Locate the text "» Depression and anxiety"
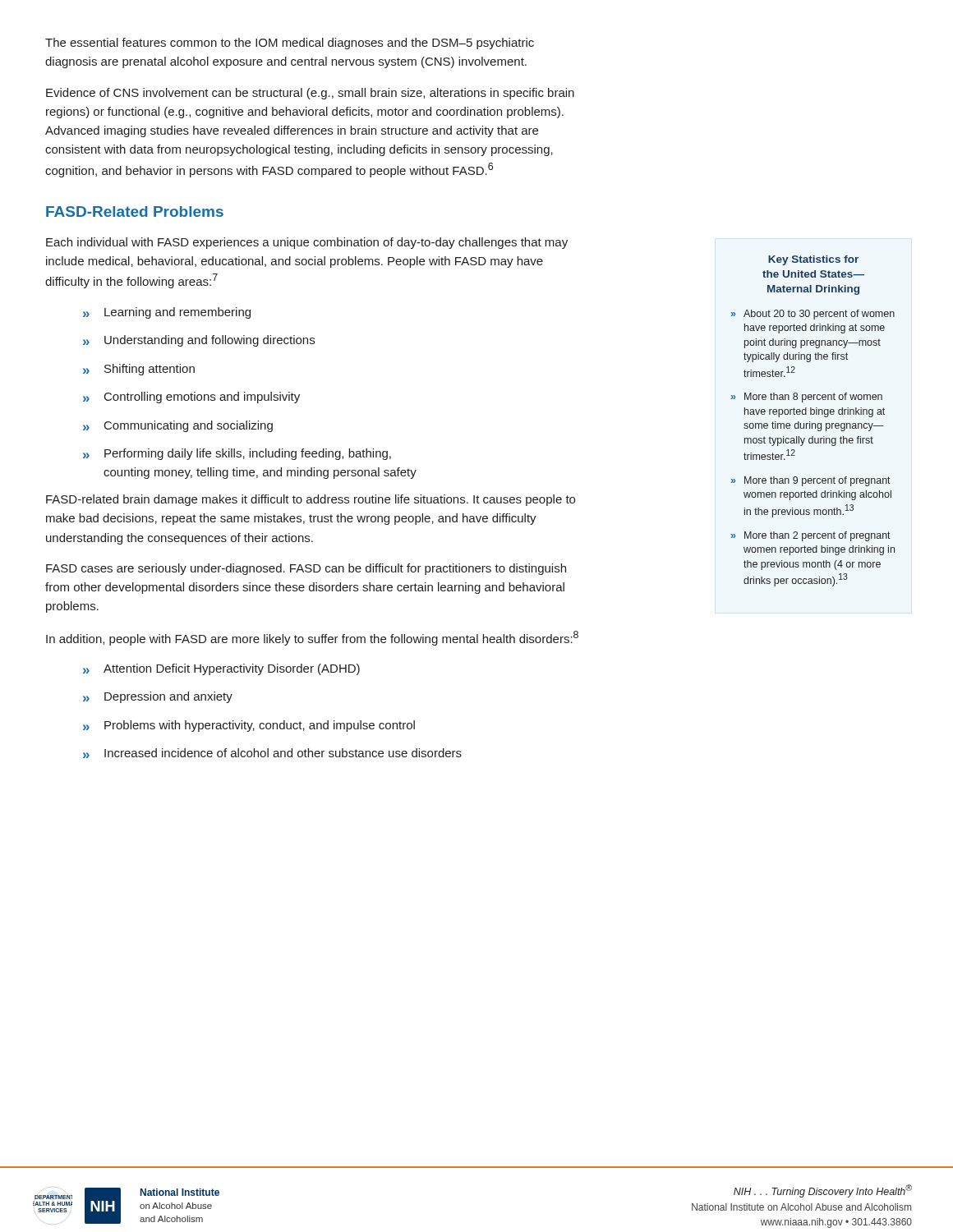The width and height of the screenshot is (953, 1232). coord(157,698)
